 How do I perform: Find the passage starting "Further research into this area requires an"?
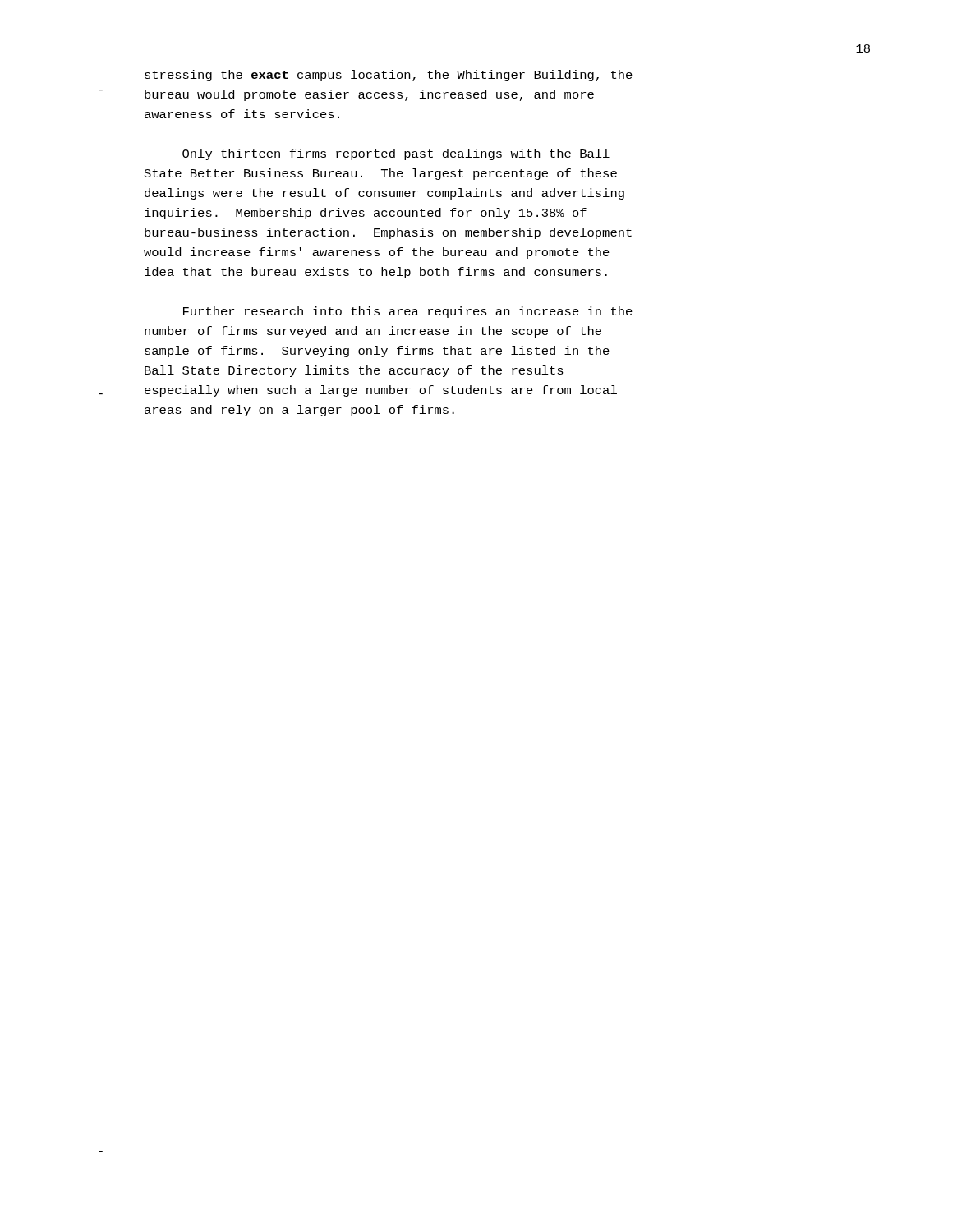pyautogui.click(x=388, y=362)
